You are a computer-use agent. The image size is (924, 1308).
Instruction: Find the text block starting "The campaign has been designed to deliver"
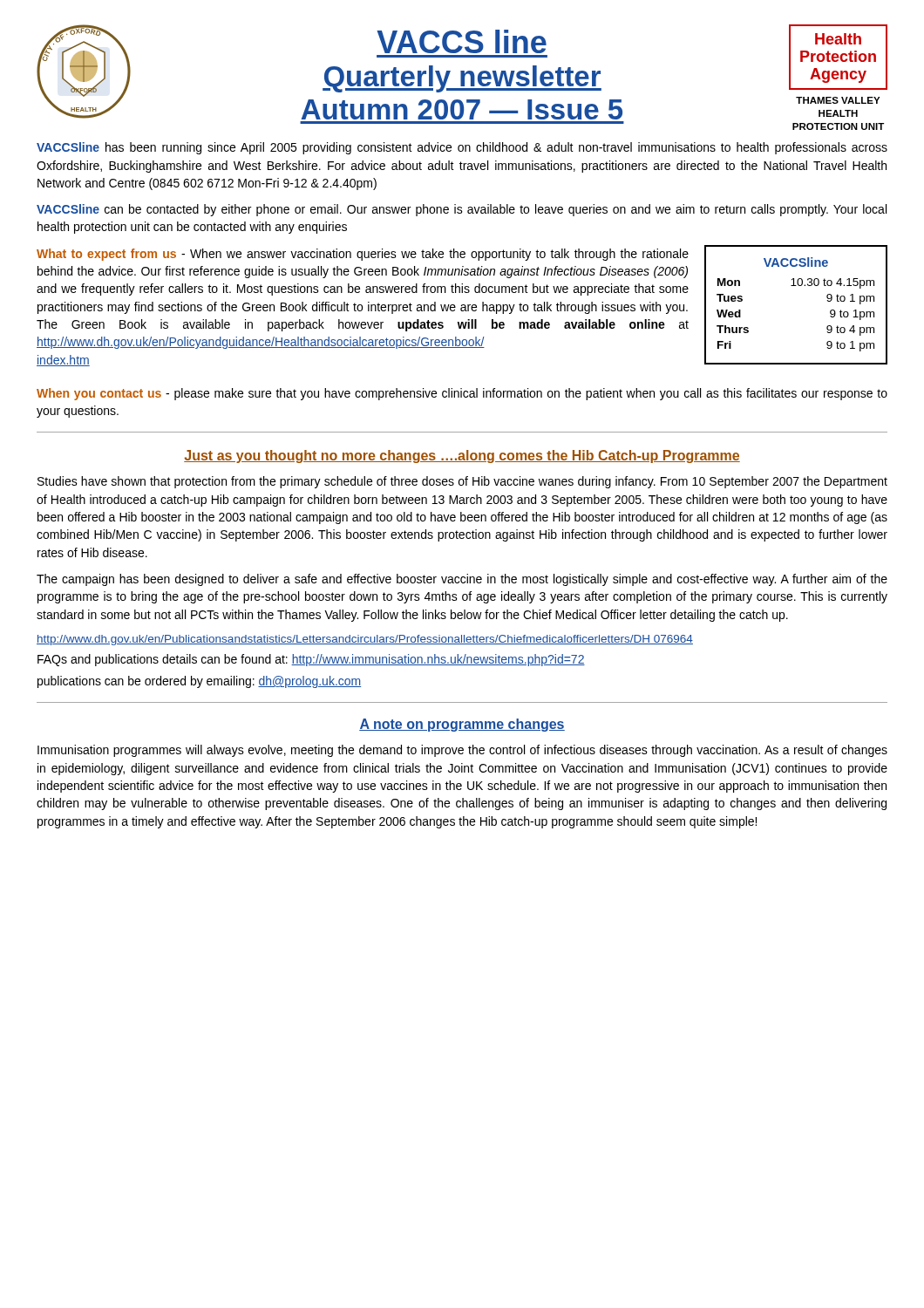(x=462, y=597)
